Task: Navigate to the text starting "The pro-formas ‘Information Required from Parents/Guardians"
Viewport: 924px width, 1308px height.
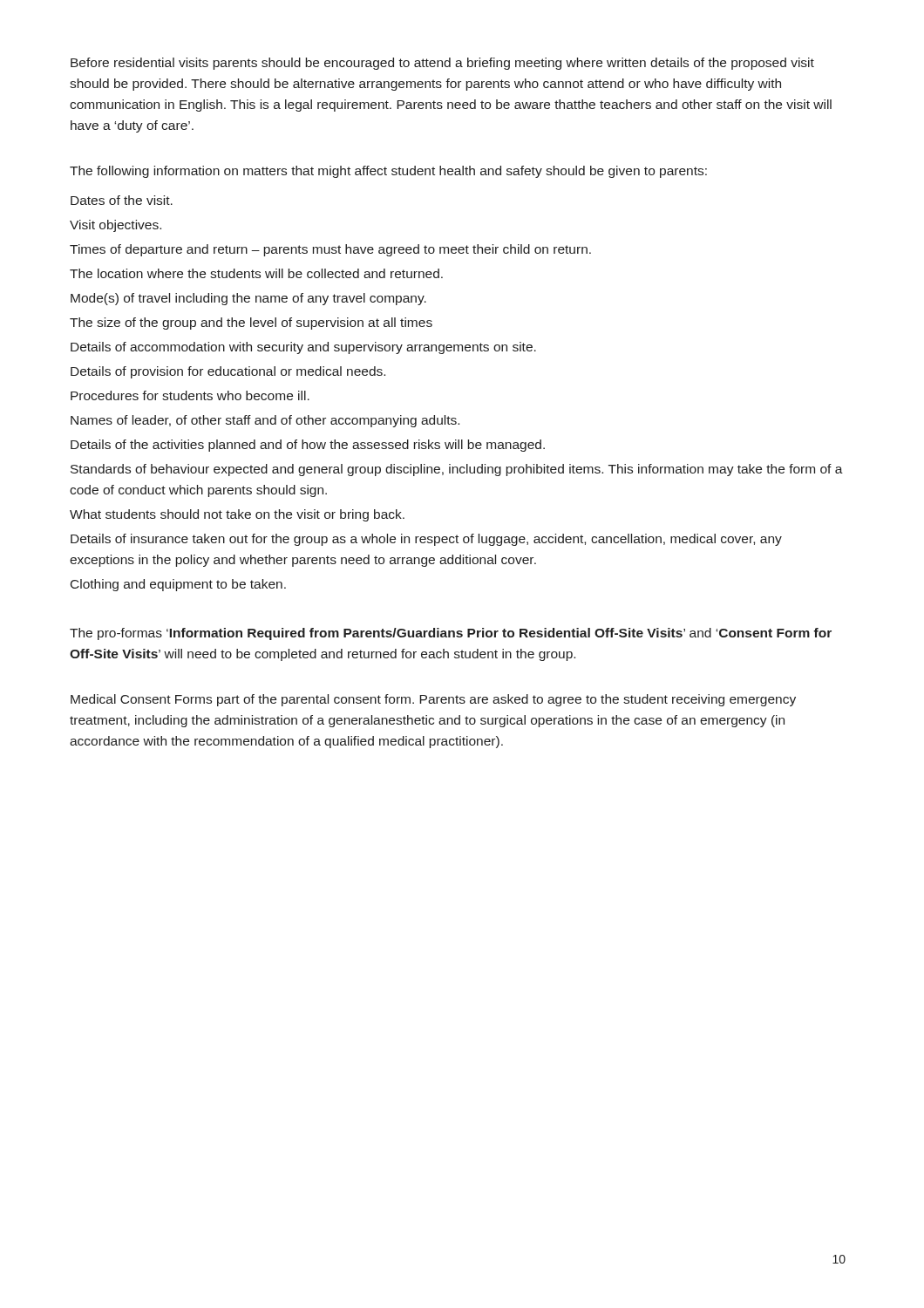Action: click(451, 643)
